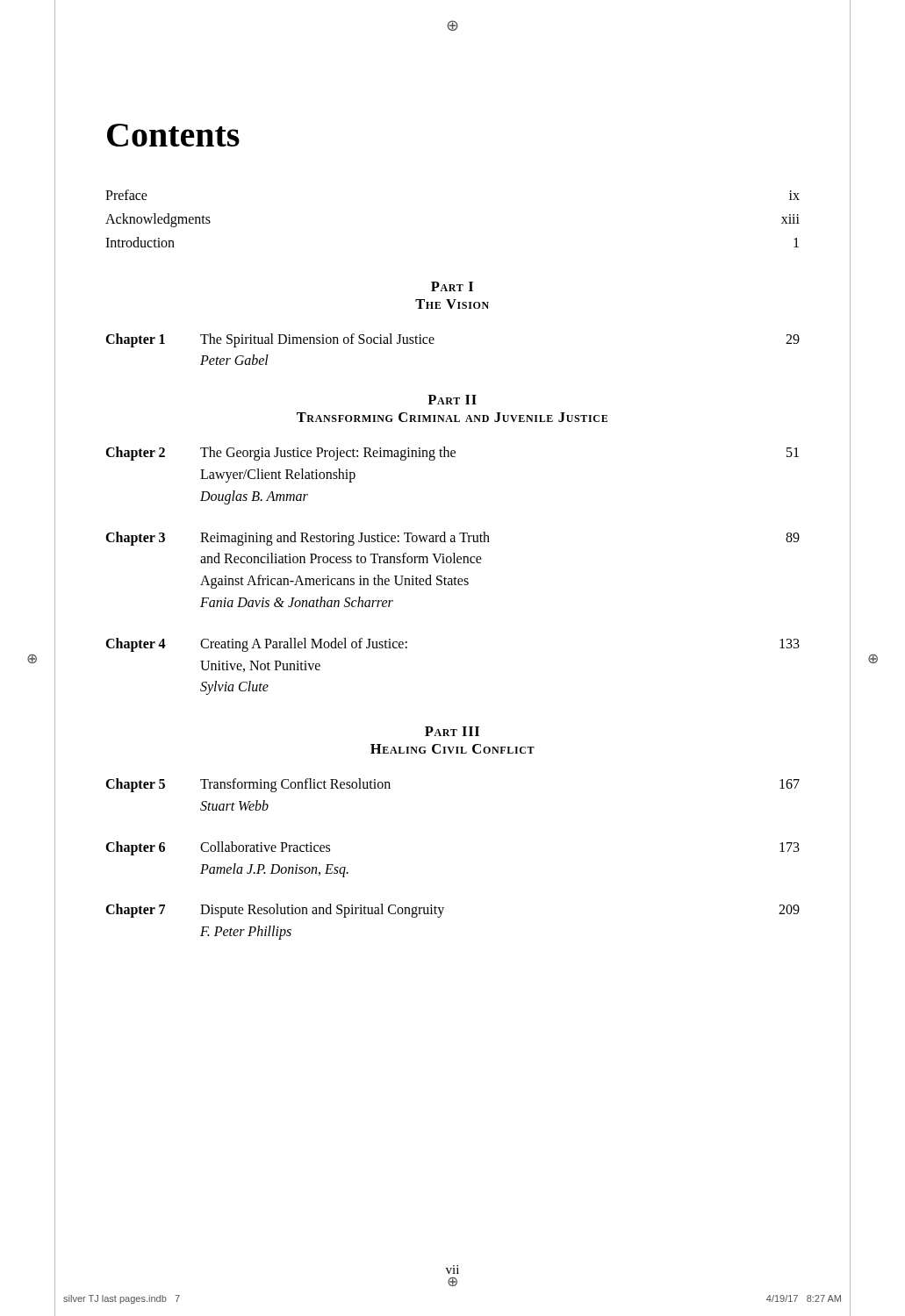Navigate to the text block starting "Part II Transforming Criminal and Juvenile Justice"
Viewport: 905px width, 1316px height.
click(x=452, y=409)
